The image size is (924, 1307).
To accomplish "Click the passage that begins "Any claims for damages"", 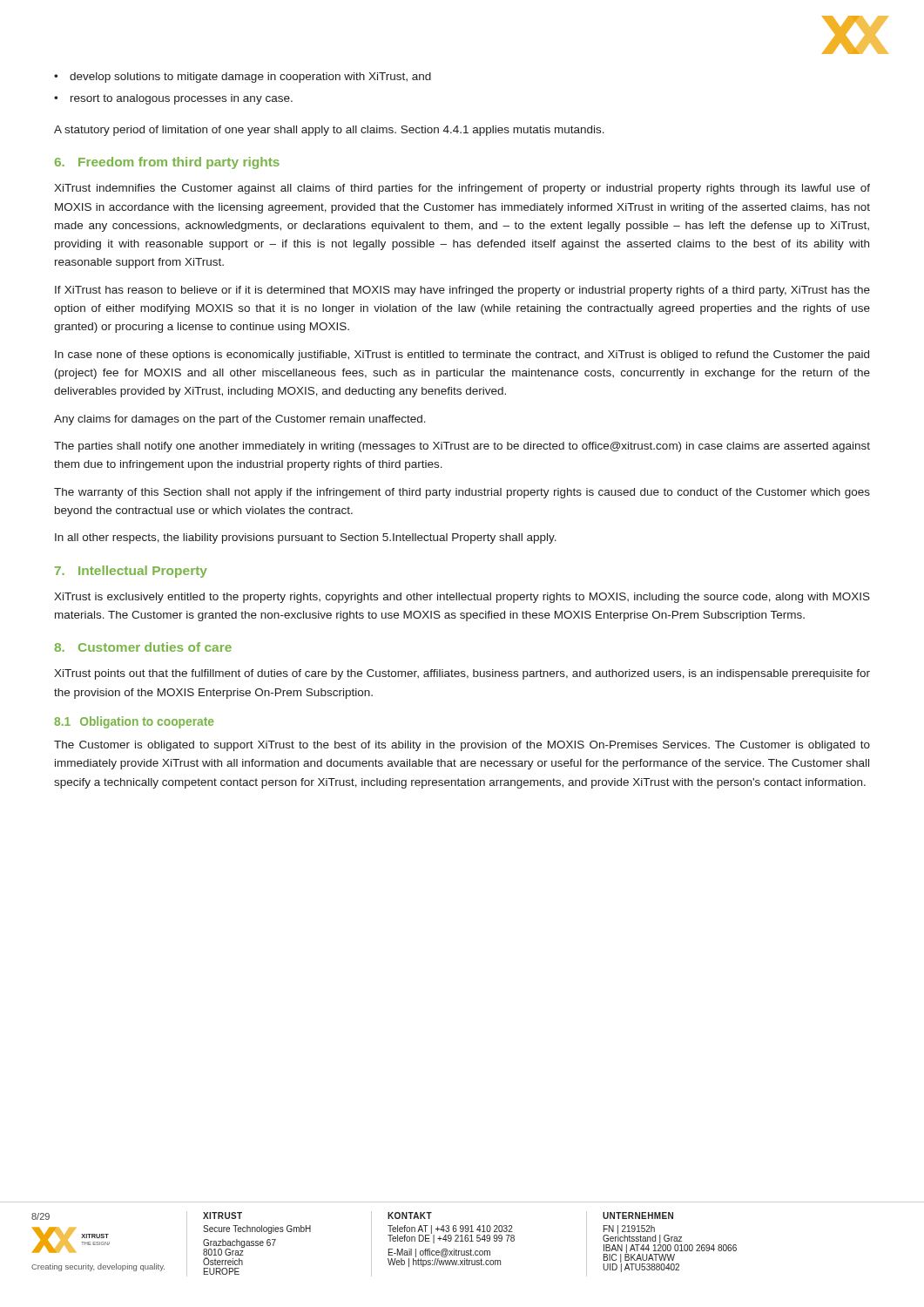I will coord(240,419).
